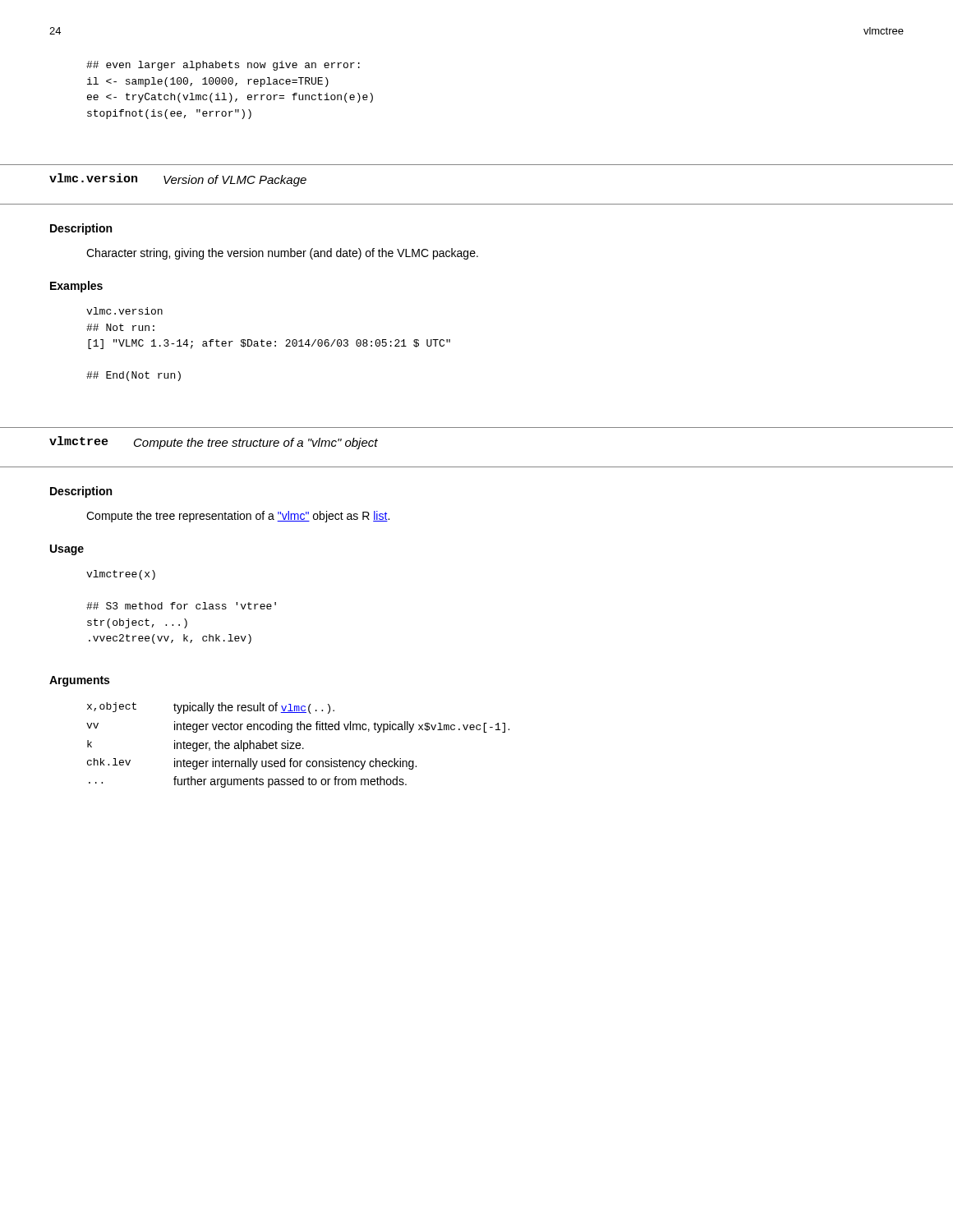Image resolution: width=953 pixels, height=1232 pixels.
Task: Locate the block of text that opens with "even larger alphabets now"
Action: coord(230,90)
